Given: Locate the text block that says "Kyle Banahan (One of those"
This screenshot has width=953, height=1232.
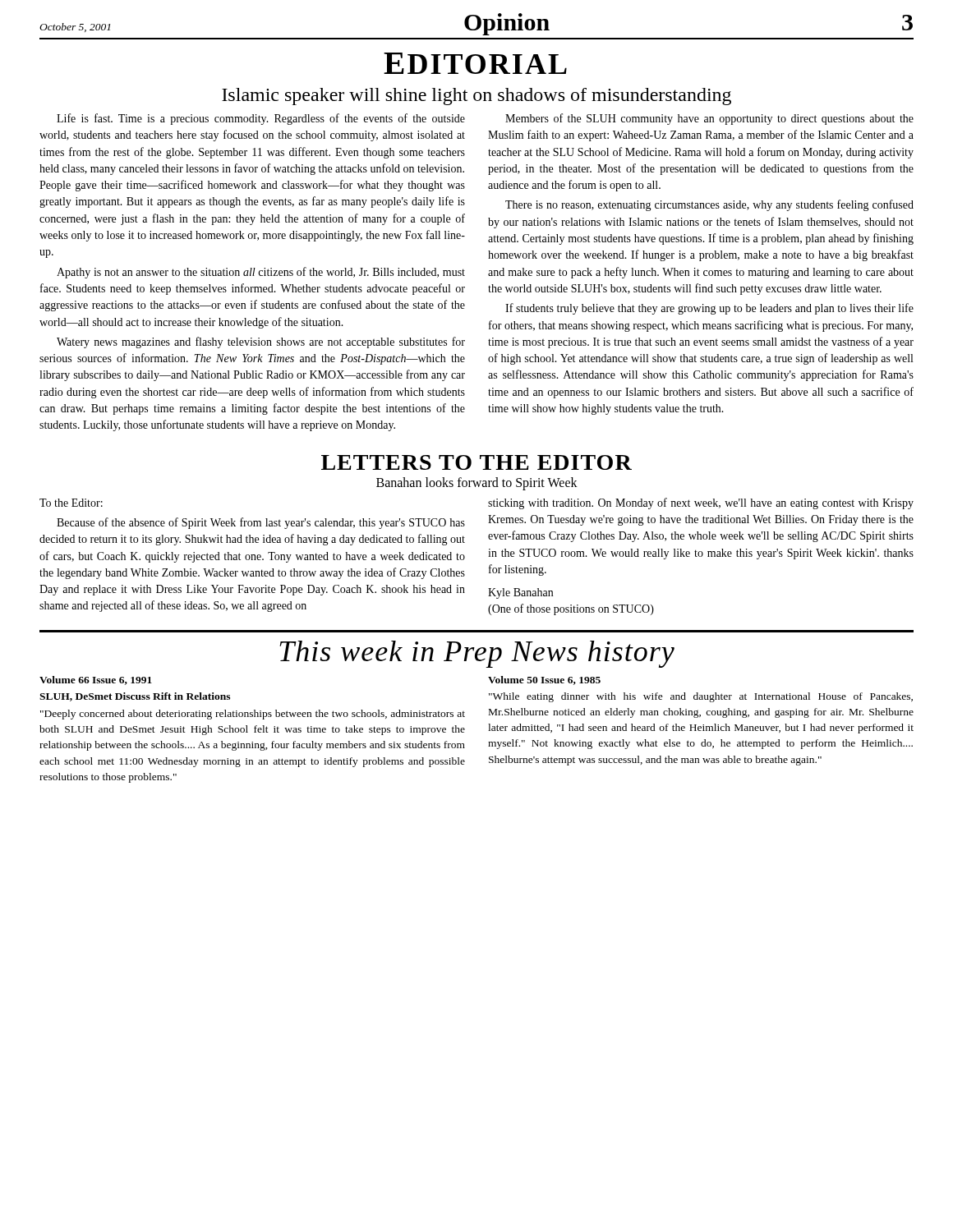Looking at the screenshot, I should coord(571,601).
